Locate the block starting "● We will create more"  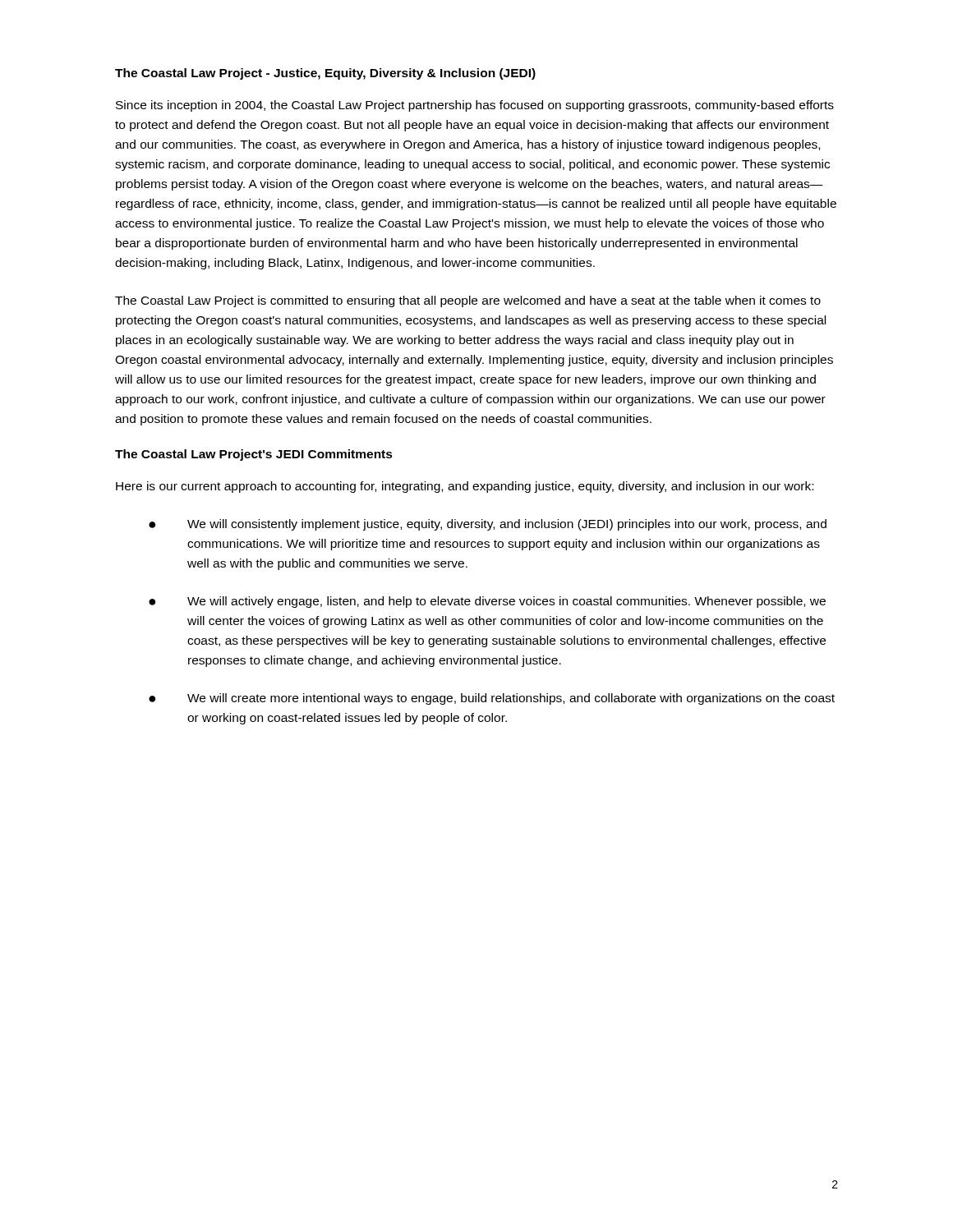coord(493,708)
